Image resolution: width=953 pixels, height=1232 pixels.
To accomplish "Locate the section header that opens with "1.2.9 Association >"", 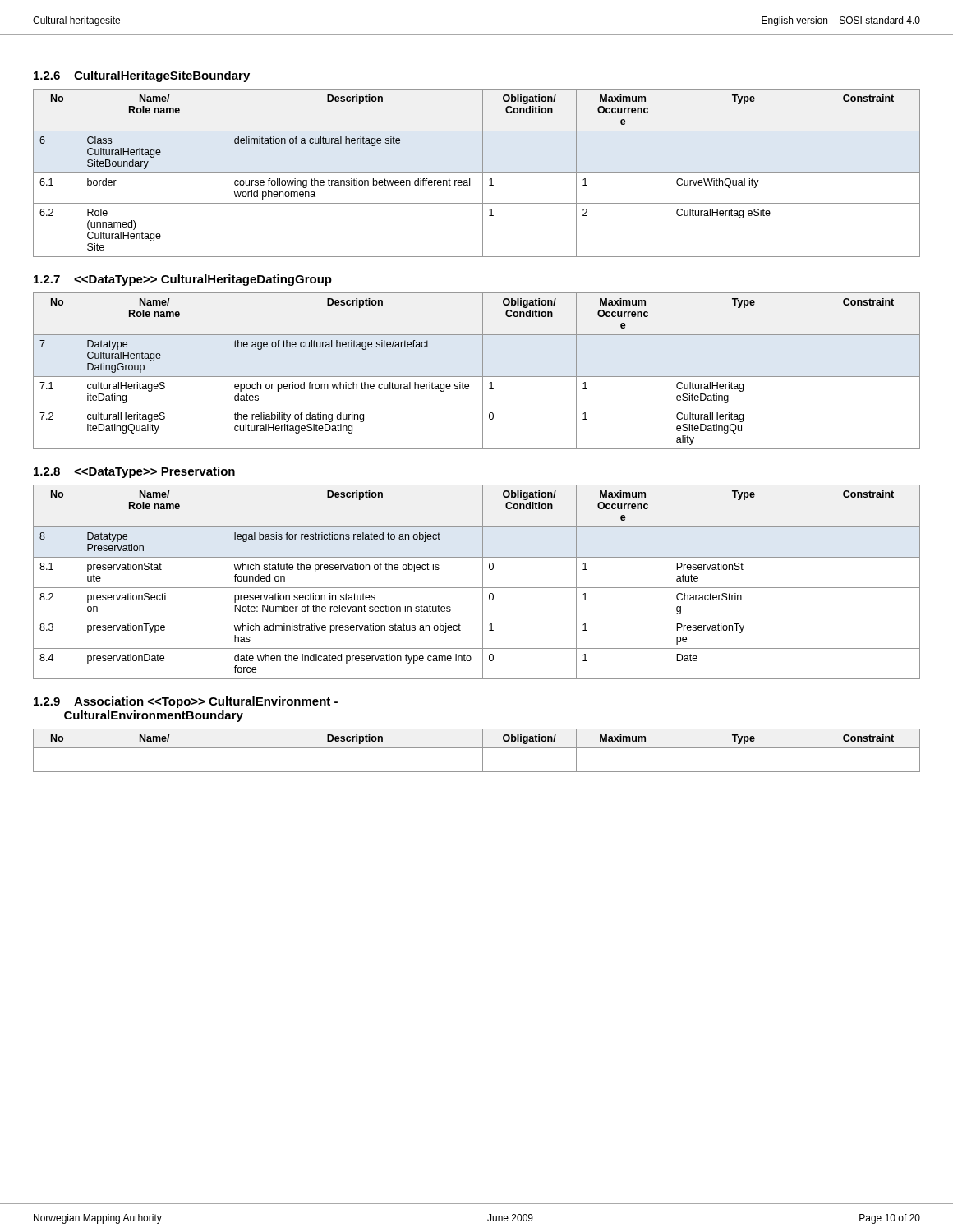I will [x=185, y=708].
